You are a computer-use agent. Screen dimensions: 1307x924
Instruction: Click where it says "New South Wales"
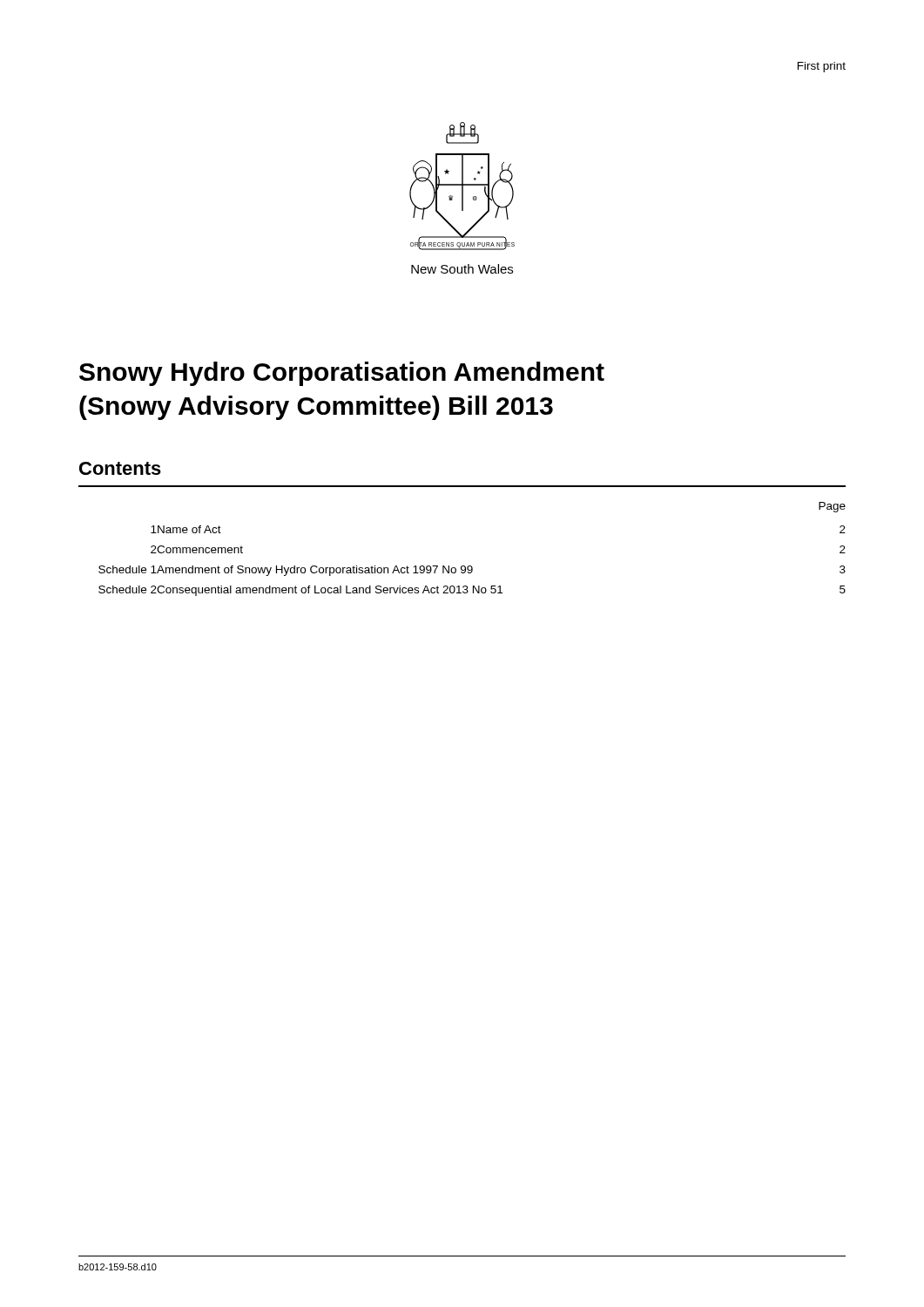click(462, 269)
